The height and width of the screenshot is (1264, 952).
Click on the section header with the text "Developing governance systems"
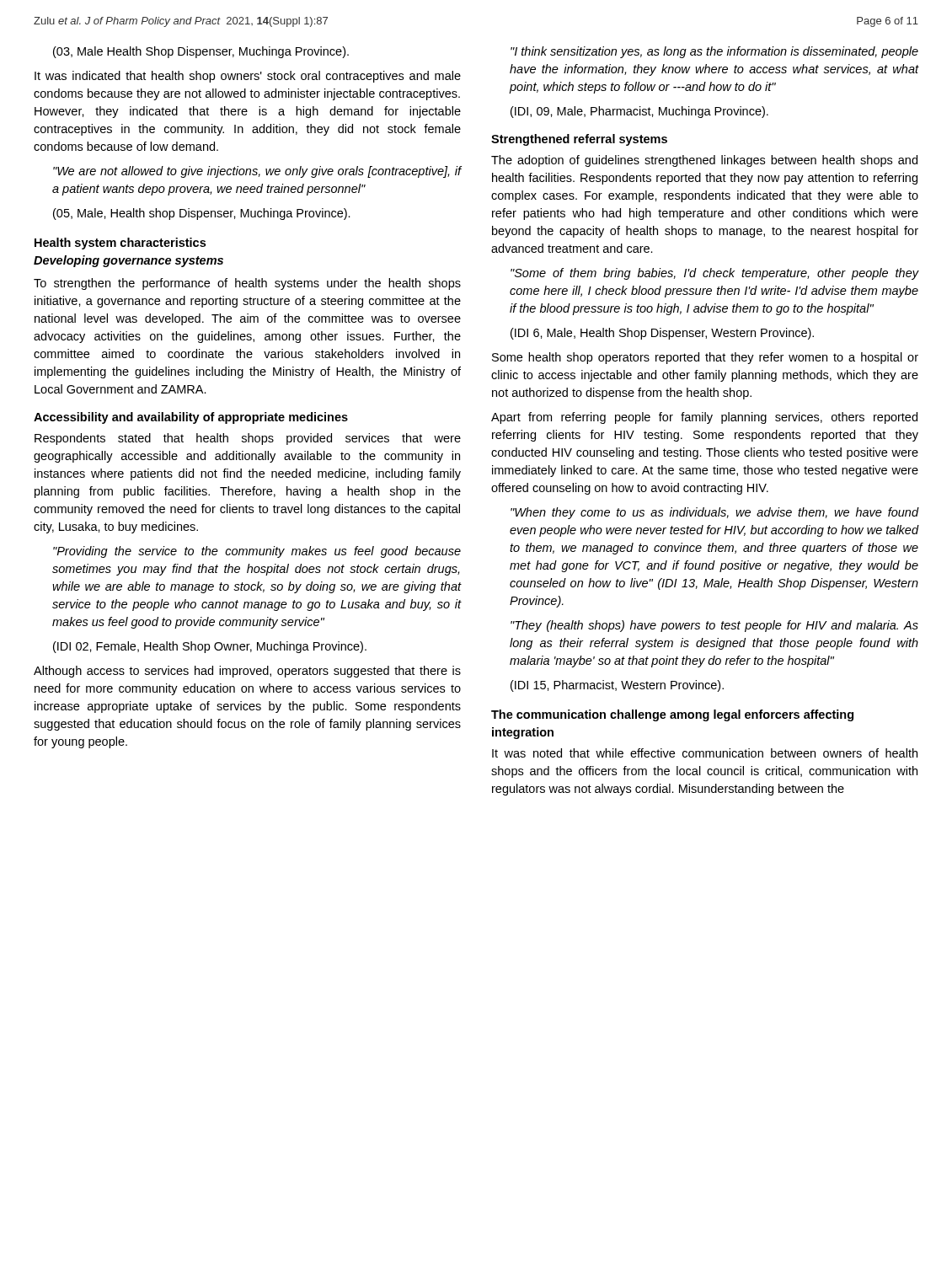[x=129, y=260]
